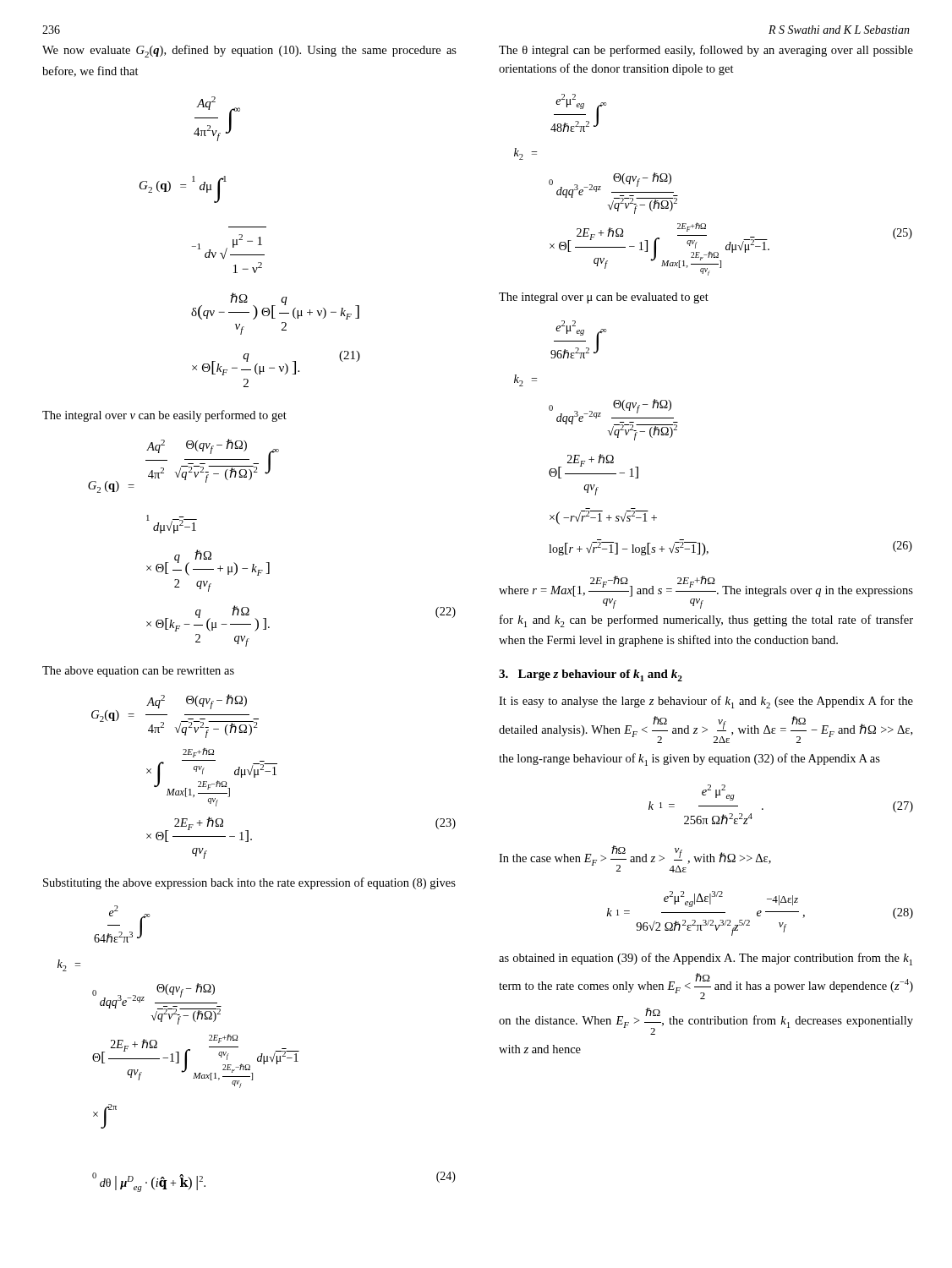The width and height of the screenshot is (952, 1268).
Task: Click on the passage starting "The integral over μ can be evaluated"
Action: 604,297
